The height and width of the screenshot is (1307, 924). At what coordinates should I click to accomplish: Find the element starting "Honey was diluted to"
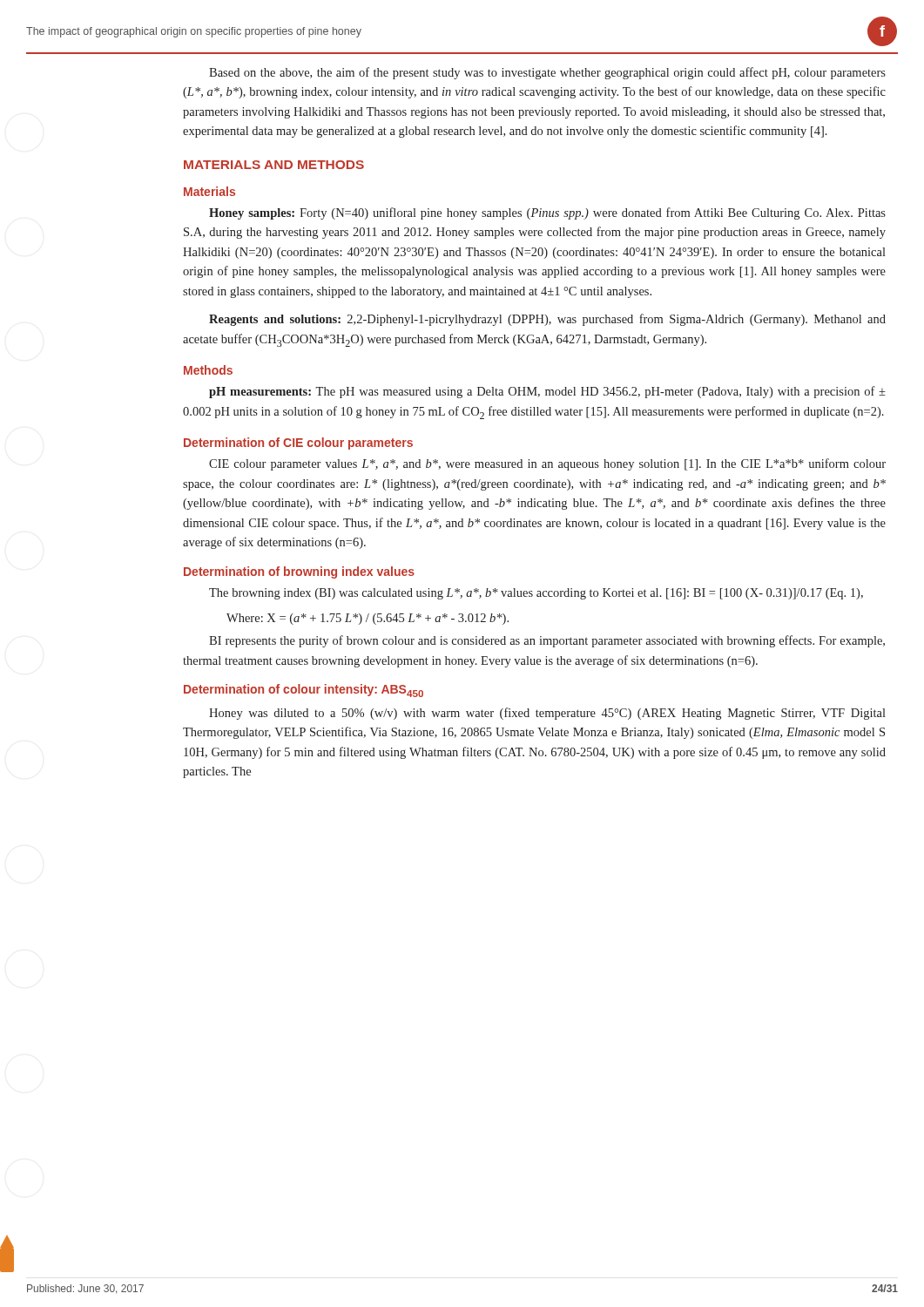point(534,742)
